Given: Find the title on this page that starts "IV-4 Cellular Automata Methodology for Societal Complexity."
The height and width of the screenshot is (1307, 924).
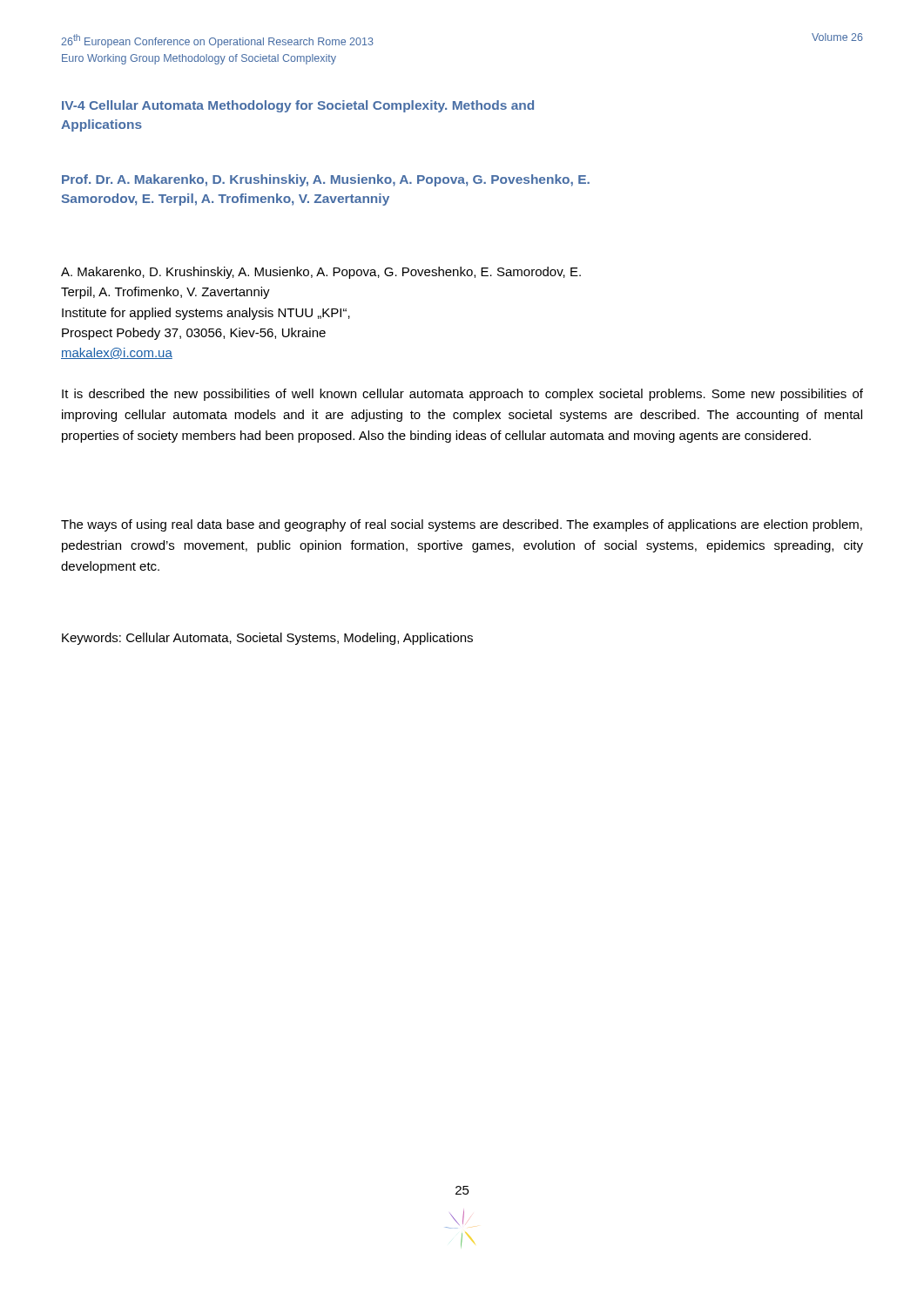Looking at the screenshot, I should [298, 115].
